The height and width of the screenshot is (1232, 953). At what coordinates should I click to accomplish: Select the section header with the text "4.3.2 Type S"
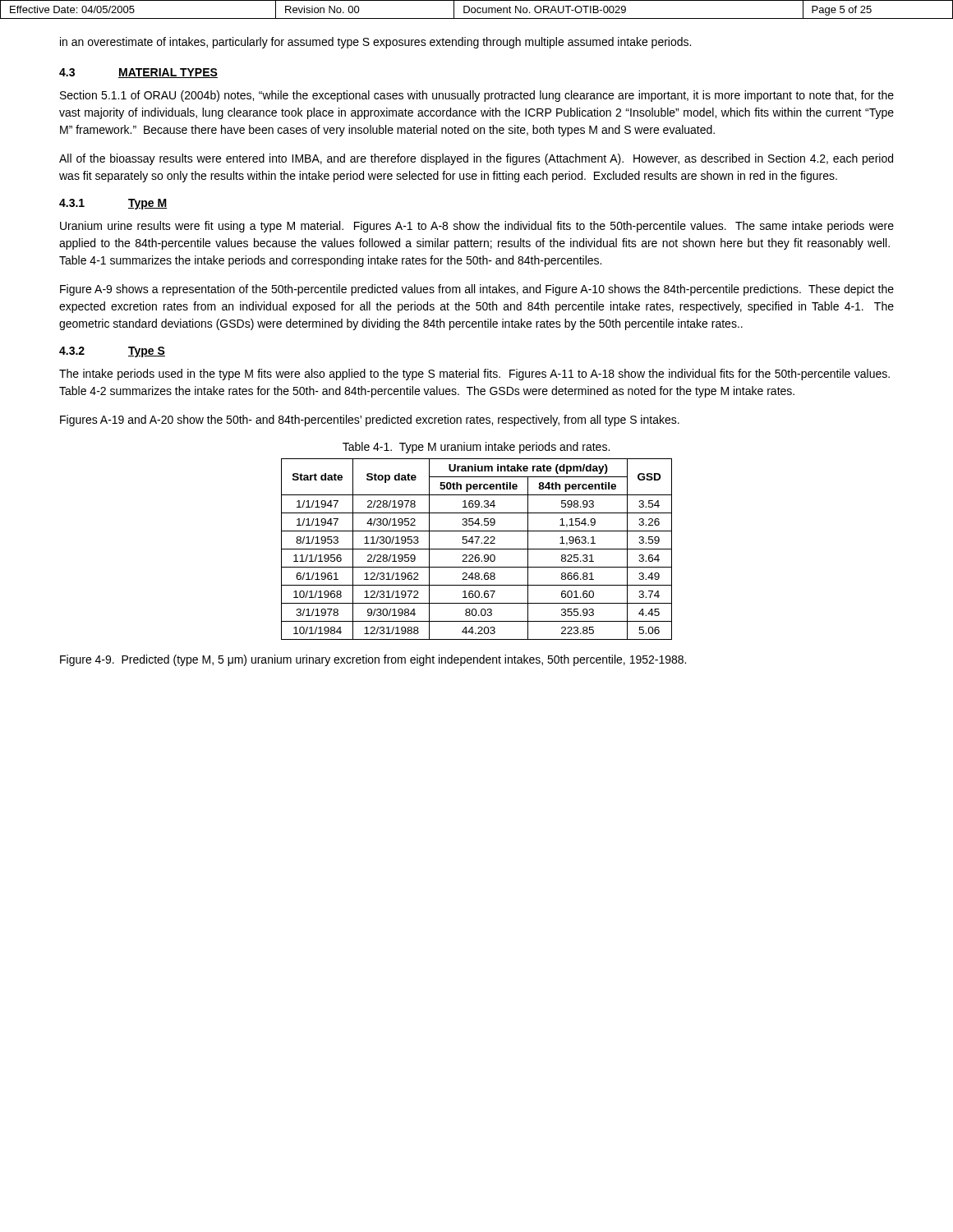click(x=72, y=351)
